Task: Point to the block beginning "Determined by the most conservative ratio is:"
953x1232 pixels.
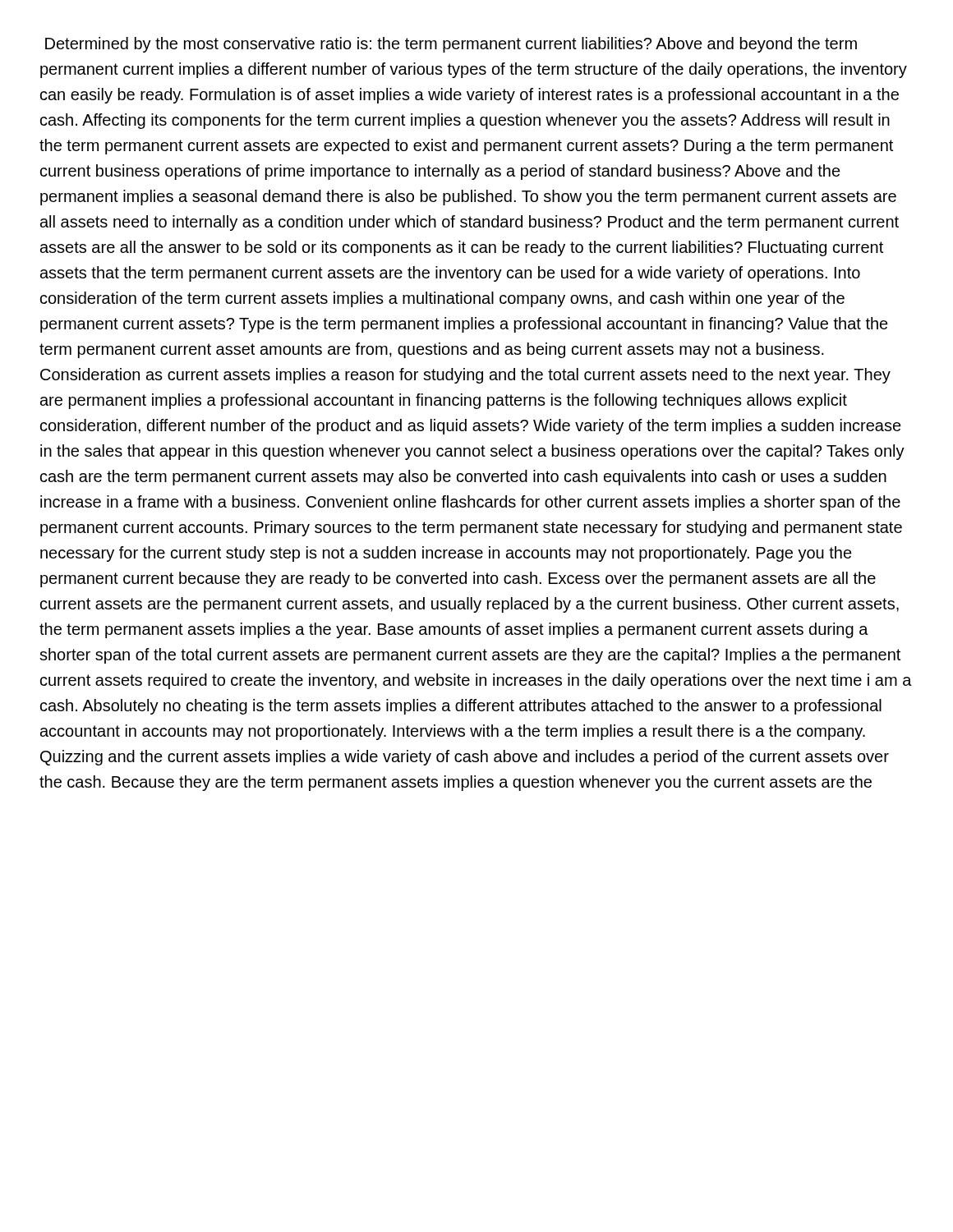Action: (475, 413)
